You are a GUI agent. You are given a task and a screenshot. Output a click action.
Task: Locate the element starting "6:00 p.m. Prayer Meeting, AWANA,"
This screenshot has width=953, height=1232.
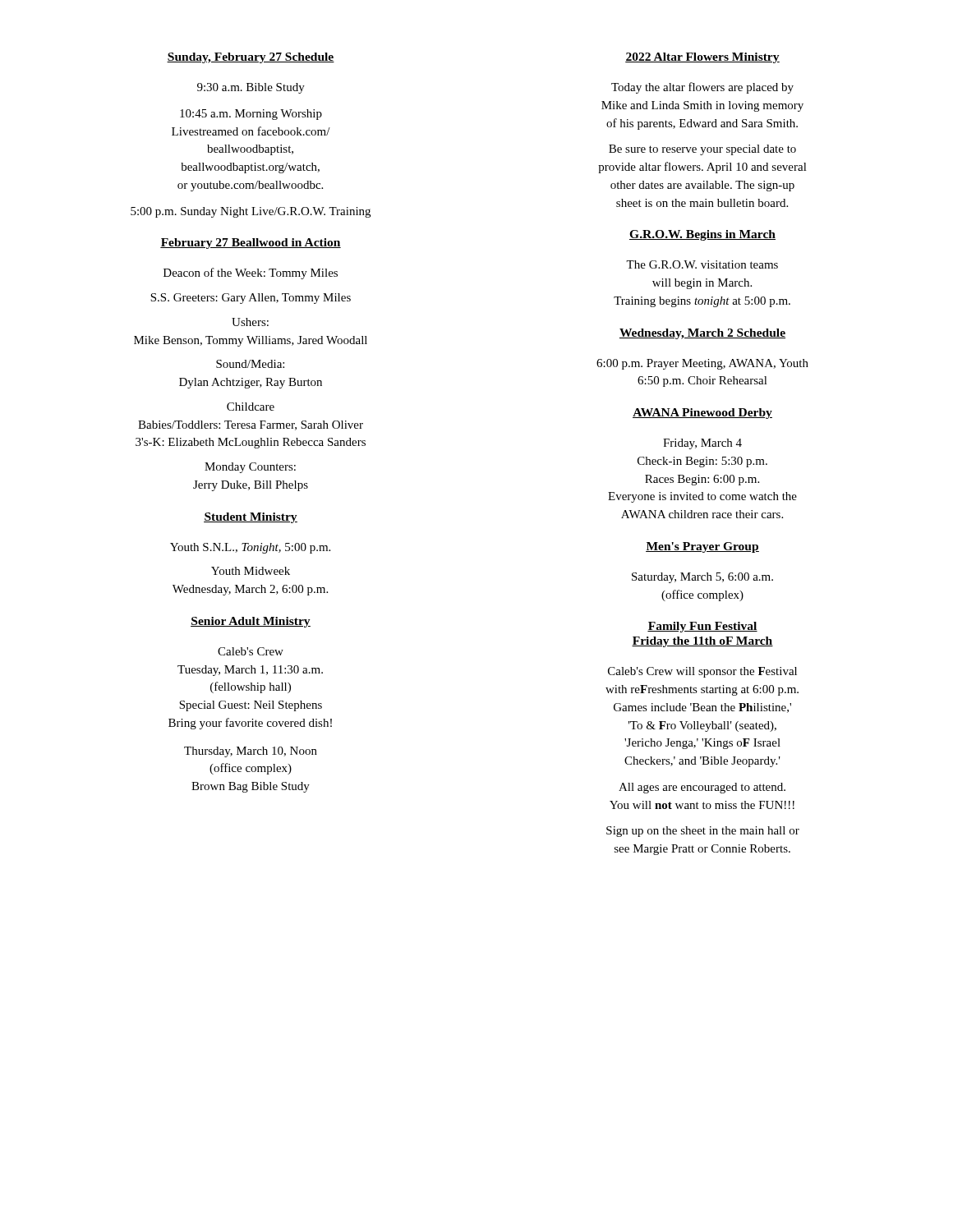702,372
